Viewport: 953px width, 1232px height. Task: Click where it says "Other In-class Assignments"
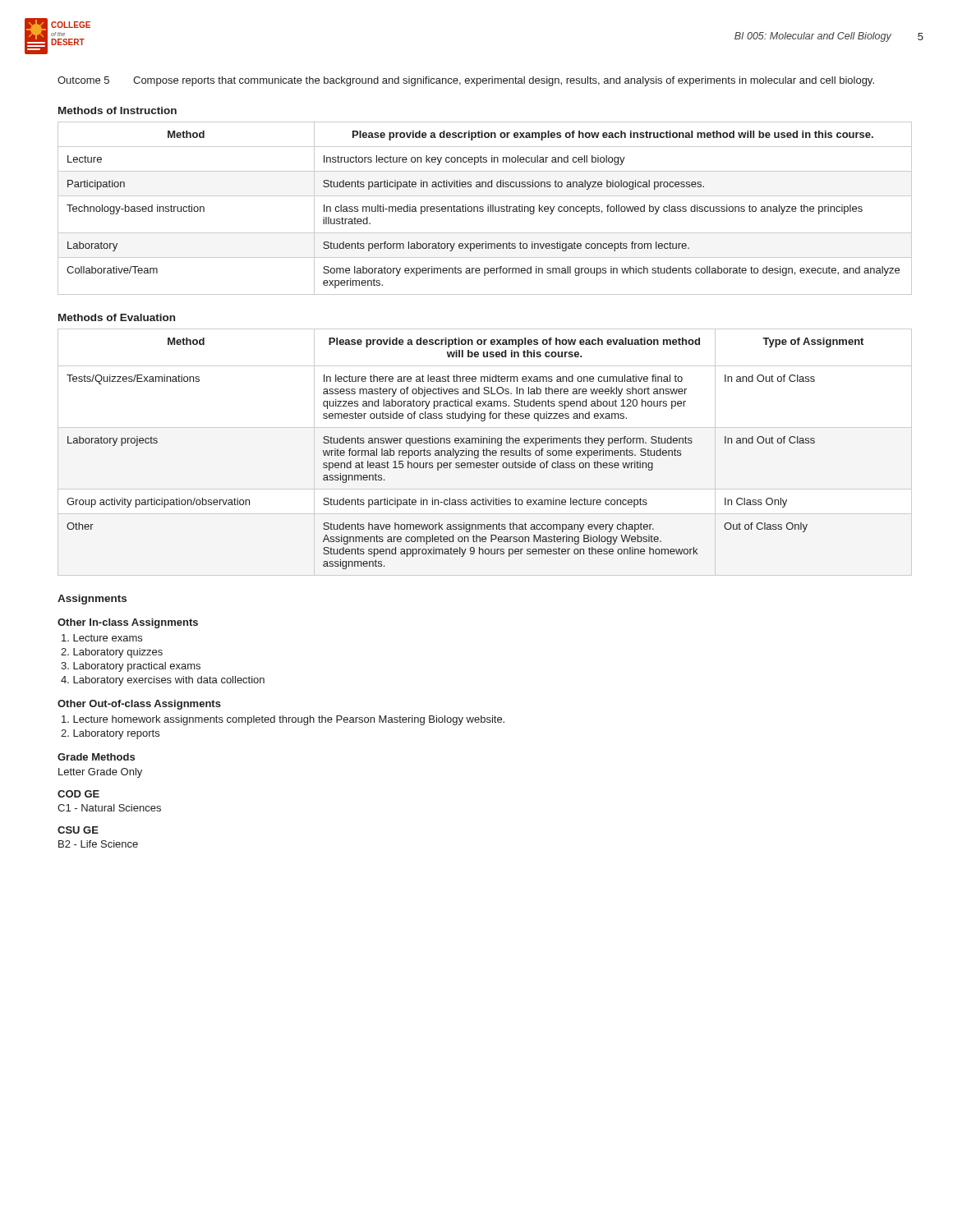tap(128, 622)
